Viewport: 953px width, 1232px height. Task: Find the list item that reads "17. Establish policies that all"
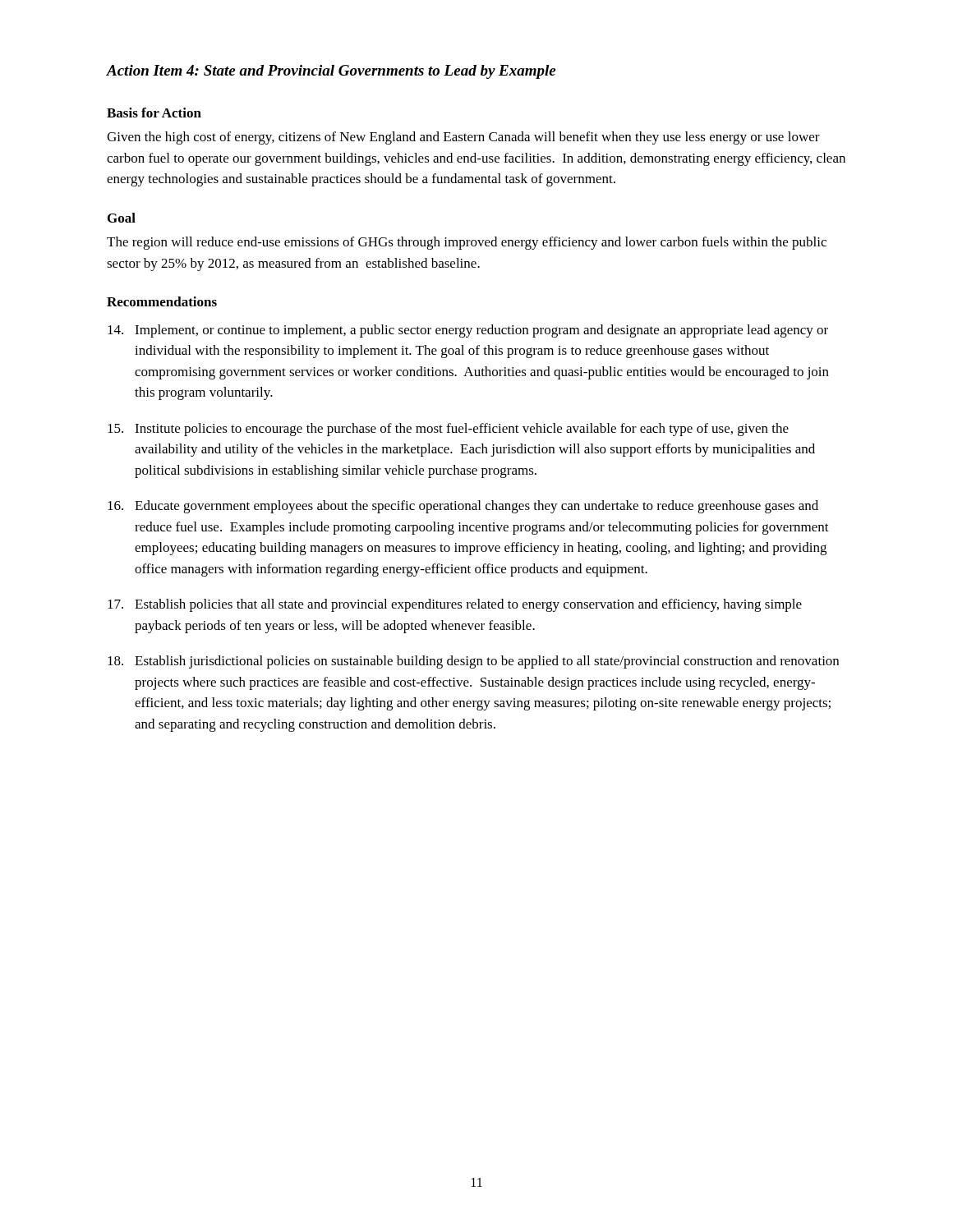(476, 615)
